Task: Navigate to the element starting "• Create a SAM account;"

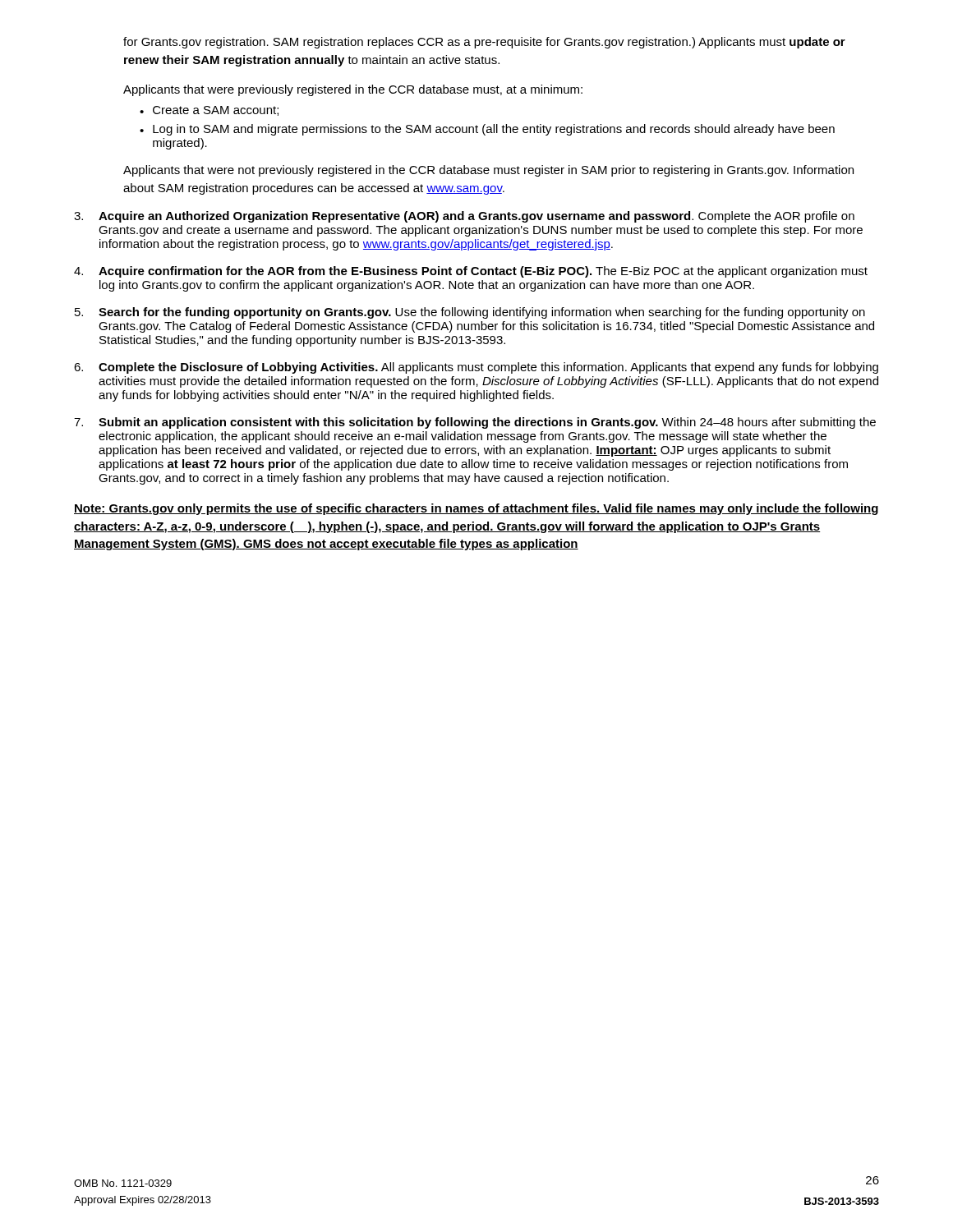Action: [x=210, y=111]
